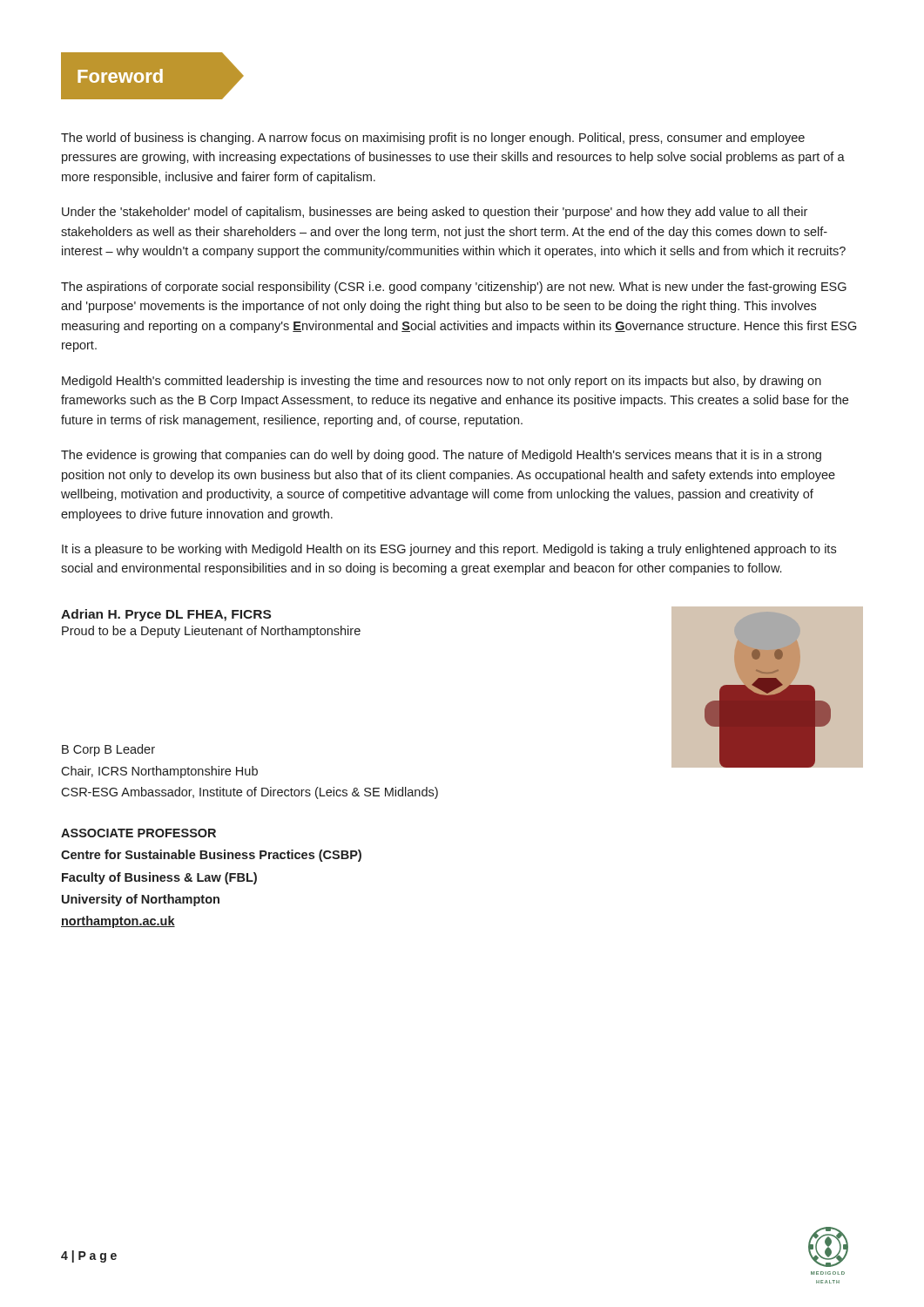Click on the block starting "Adrian H. Pryce DL"
The width and height of the screenshot is (924, 1307).
tap(211, 618)
